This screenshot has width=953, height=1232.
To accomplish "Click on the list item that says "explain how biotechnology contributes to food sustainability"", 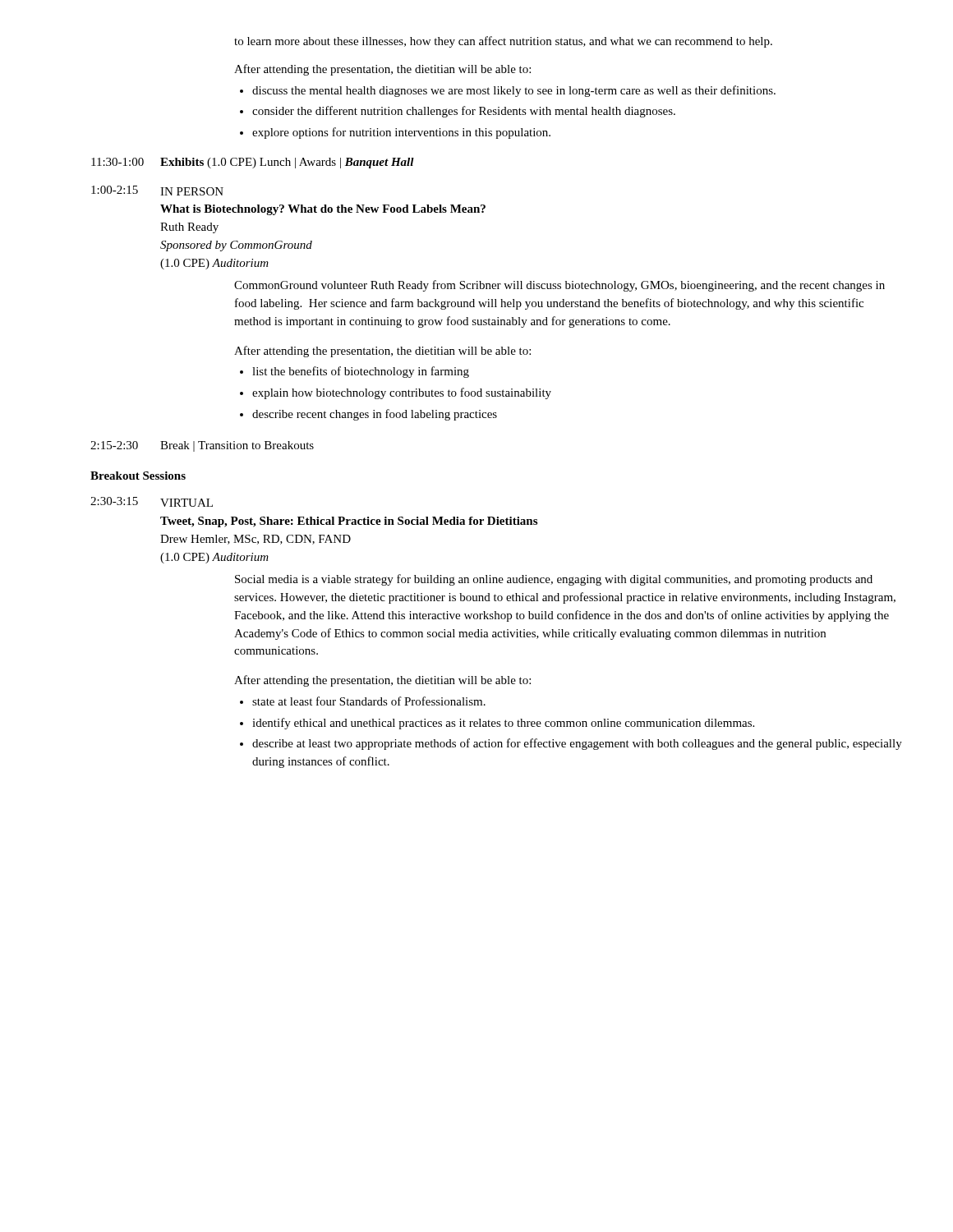I will pos(402,393).
